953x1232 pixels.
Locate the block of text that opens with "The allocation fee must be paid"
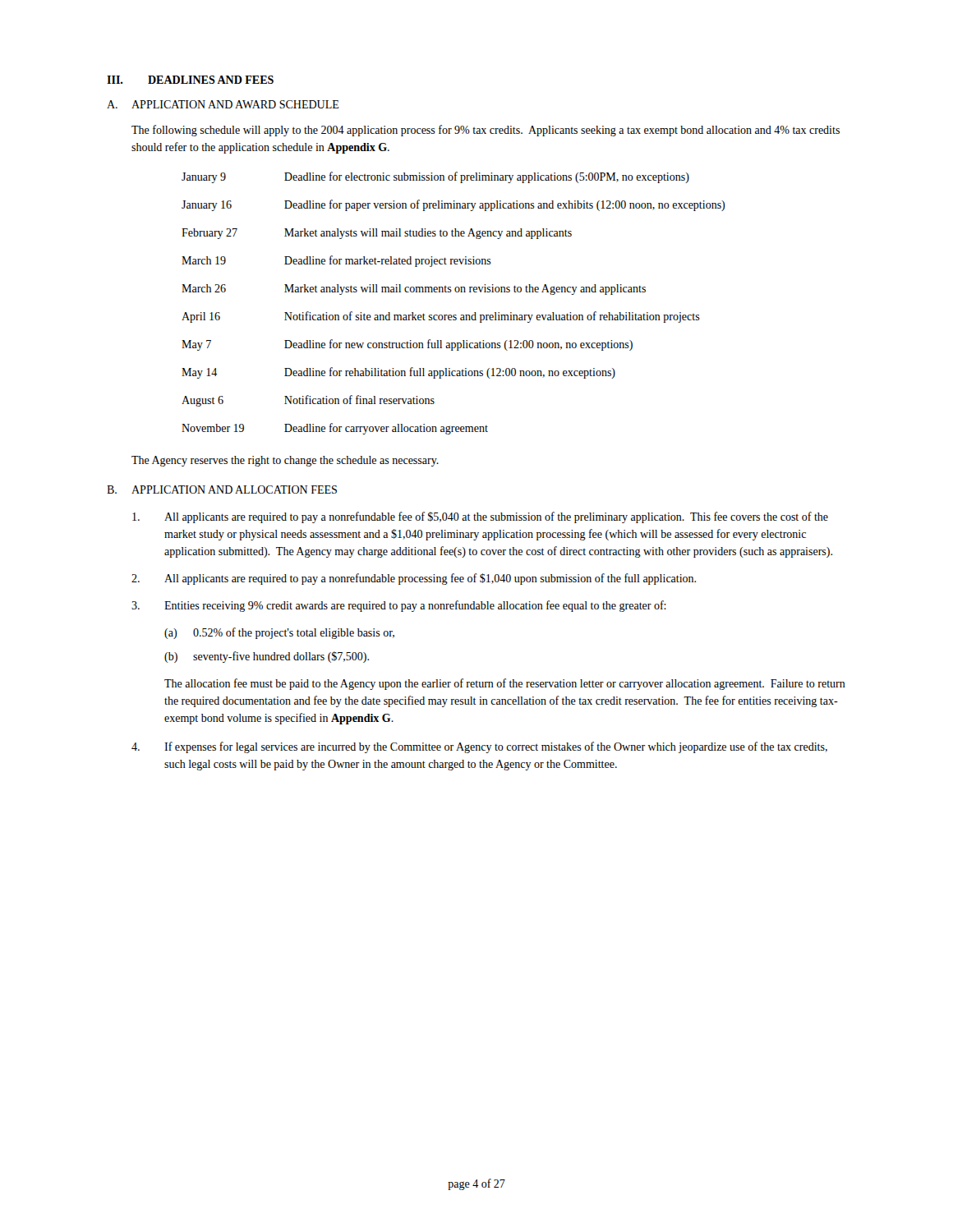[x=505, y=701]
